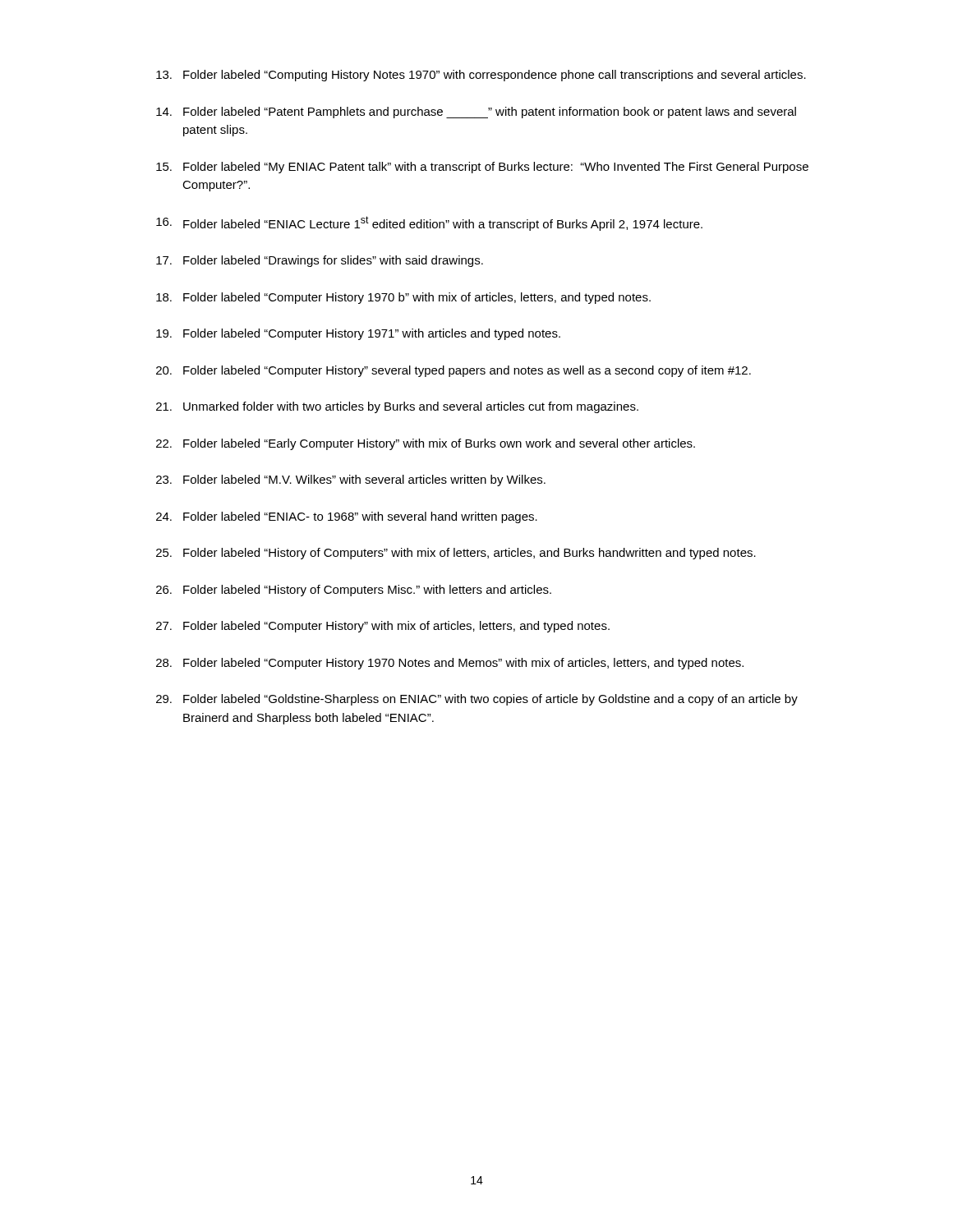Locate the list item with the text "15. Folder labeled “My ENIAC Patent talk”"
The width and height of the screenshot is (953, 1232).
click(x=476, y=176)
